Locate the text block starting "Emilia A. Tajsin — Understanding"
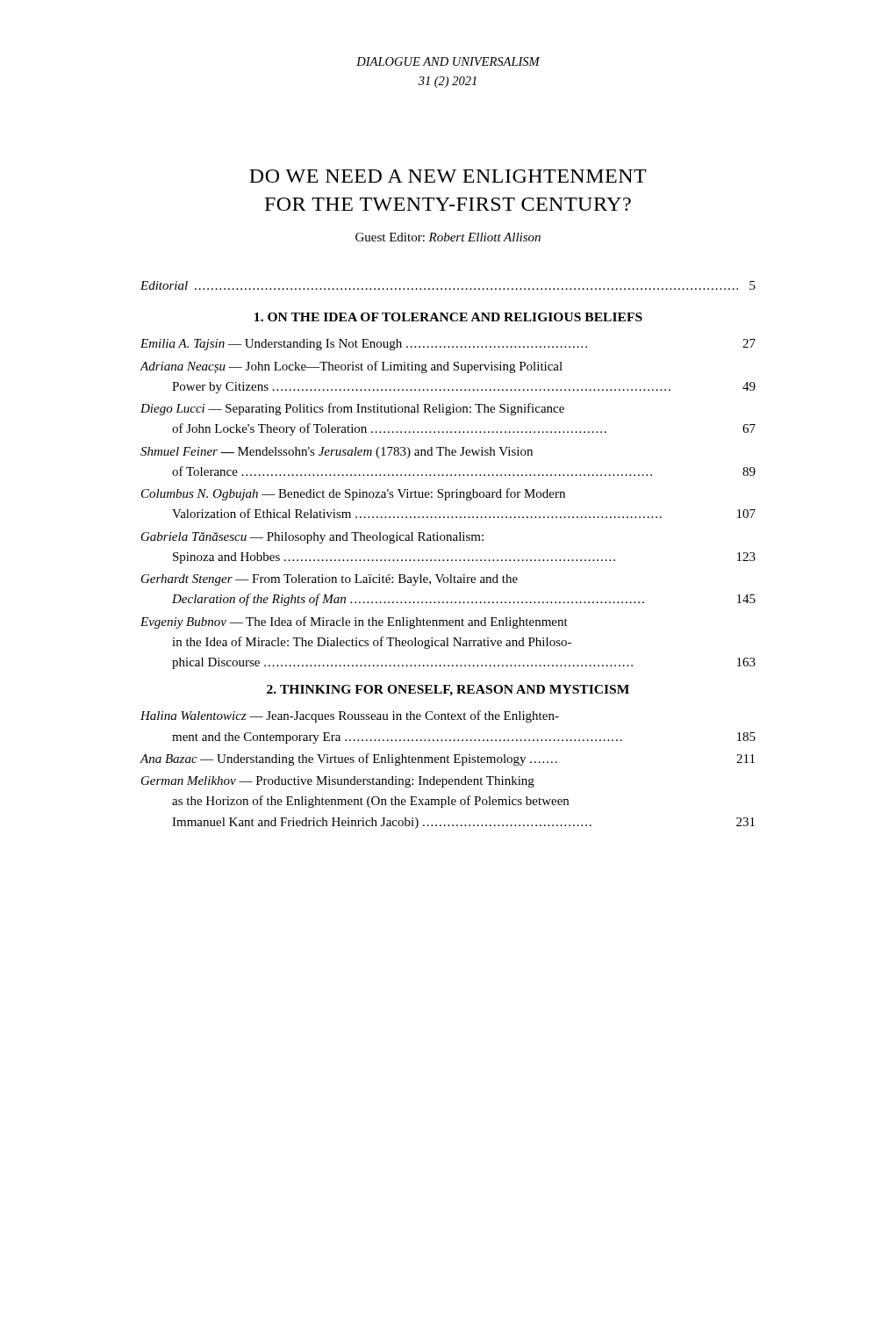Image resolution: width=896 pixels, height=1317 pixels. click(x=448, y=344)
